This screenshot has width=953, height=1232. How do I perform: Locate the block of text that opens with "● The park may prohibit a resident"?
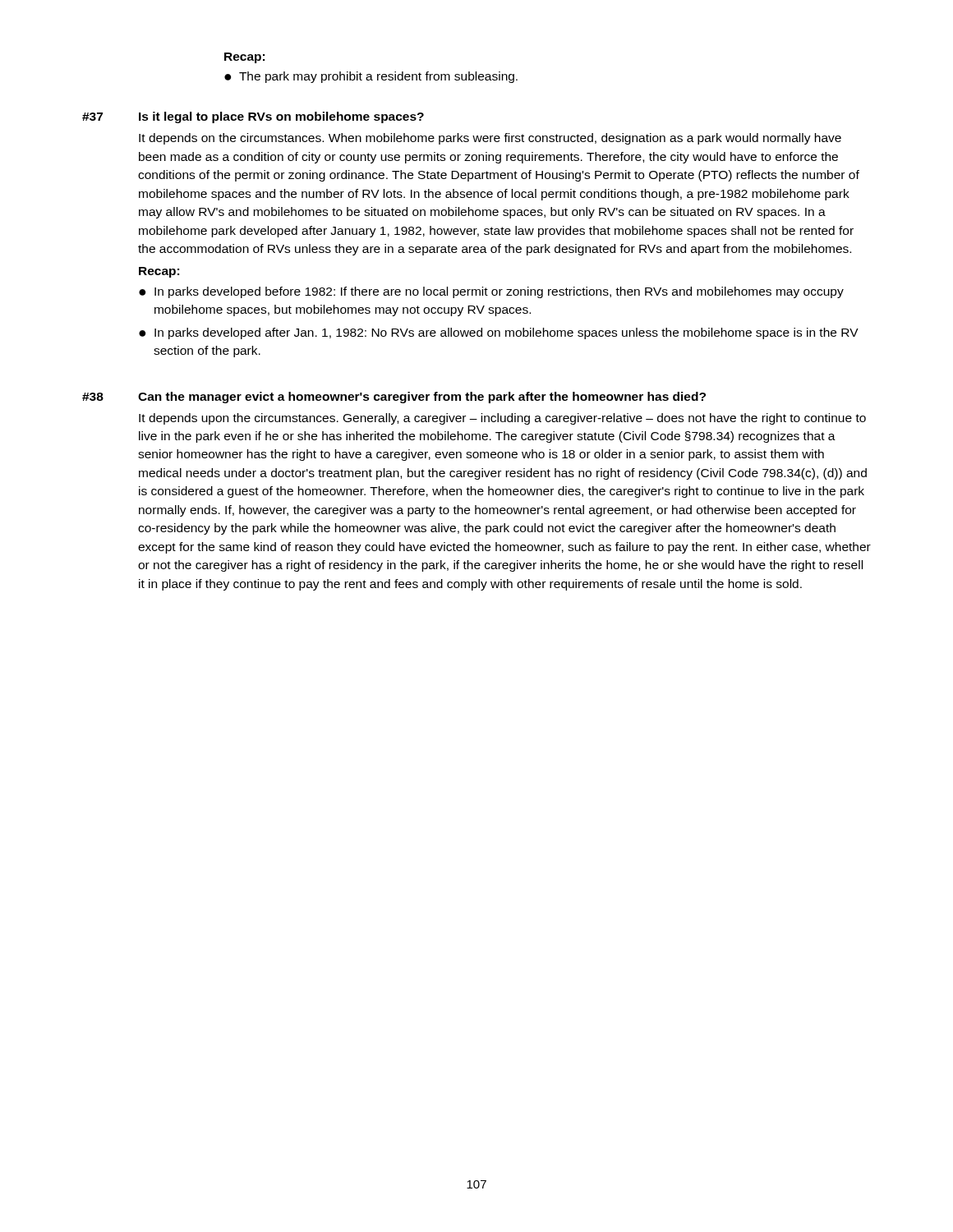371,77
